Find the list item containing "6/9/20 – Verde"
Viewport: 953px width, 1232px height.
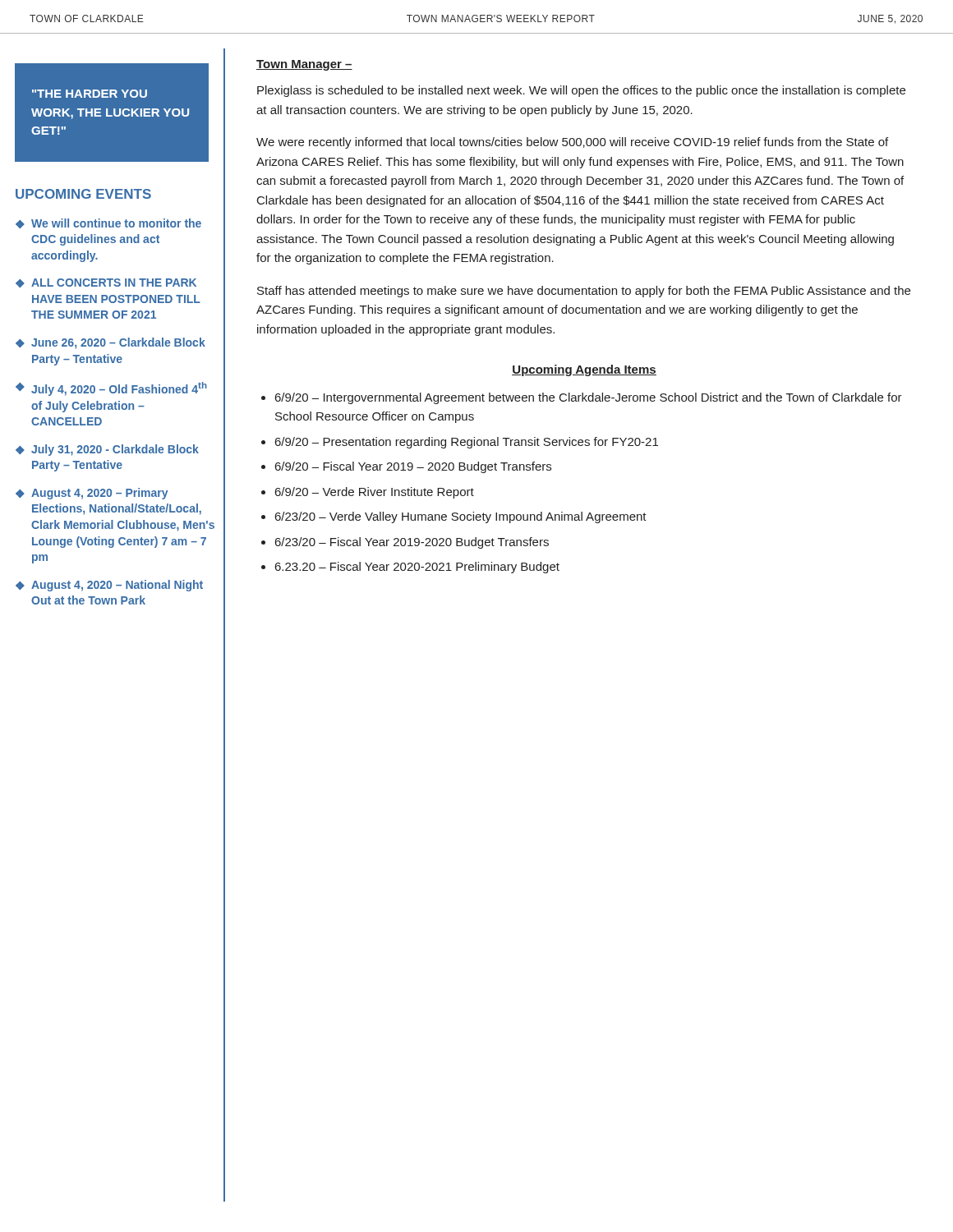374,491
